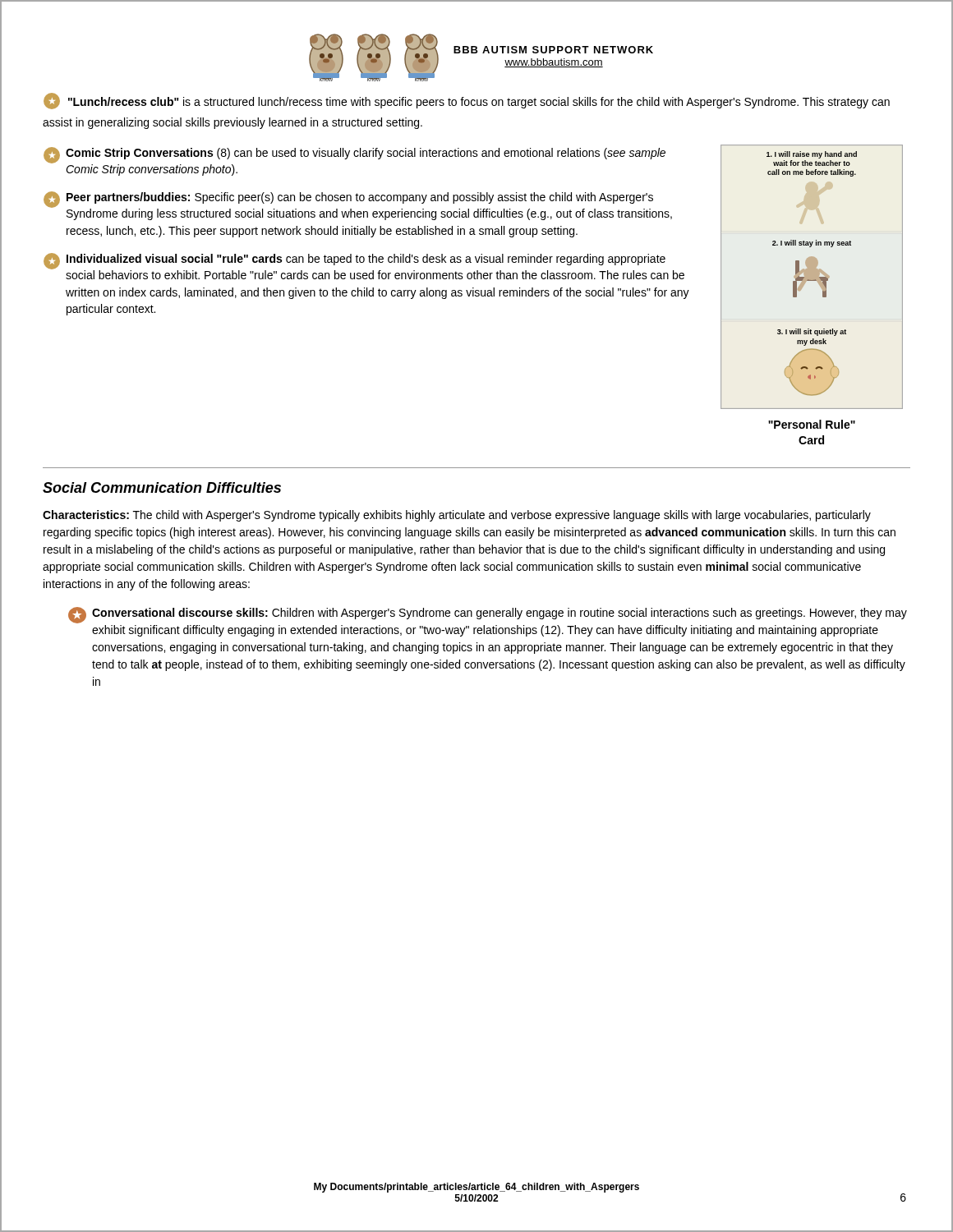
Task: Where is the passage that starts "★ Individualized visual social"?
Action: point(370,284)
